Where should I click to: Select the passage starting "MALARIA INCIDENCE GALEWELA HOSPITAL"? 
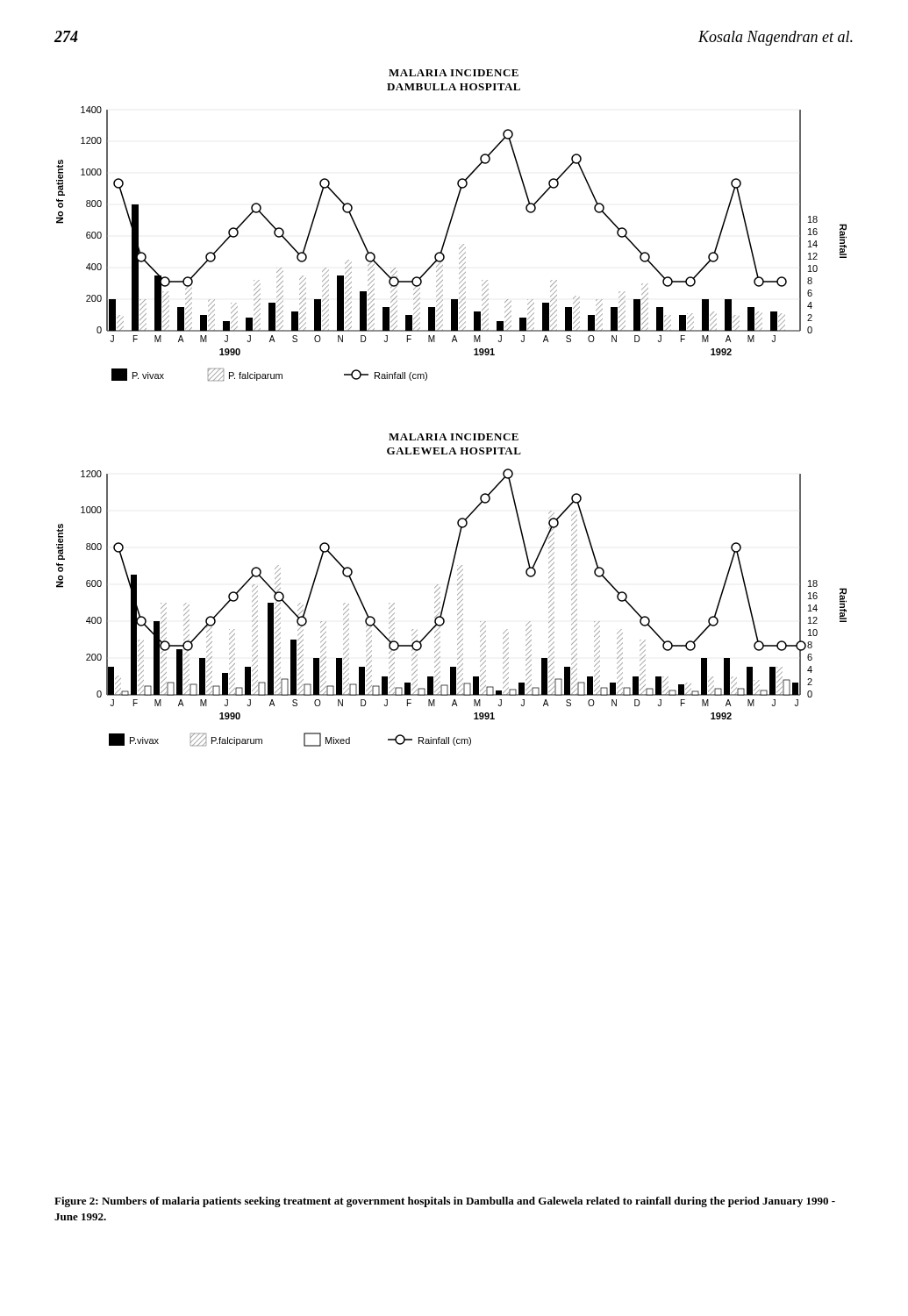pos(454,444)
